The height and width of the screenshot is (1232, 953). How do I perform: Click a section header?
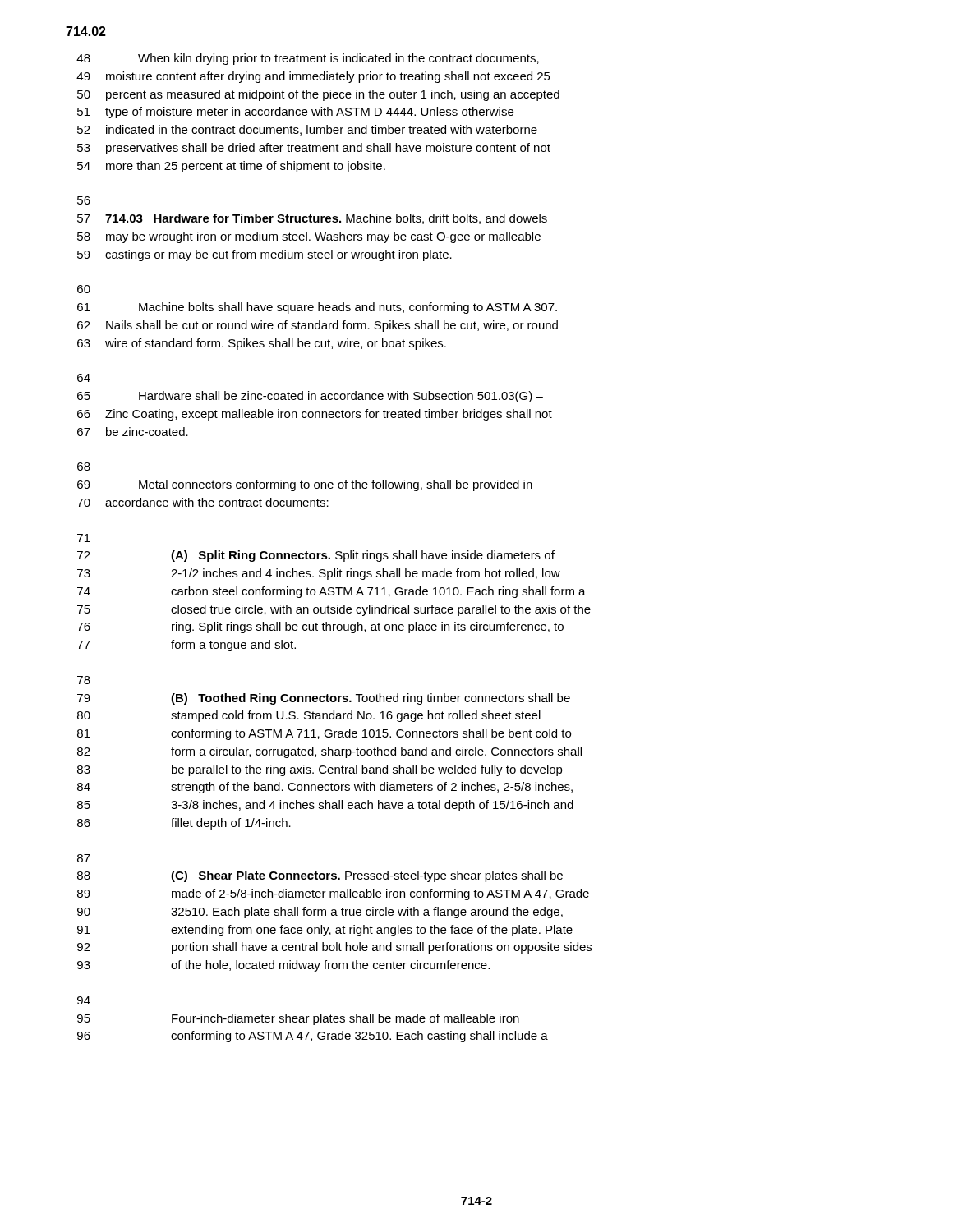point(476,218)
